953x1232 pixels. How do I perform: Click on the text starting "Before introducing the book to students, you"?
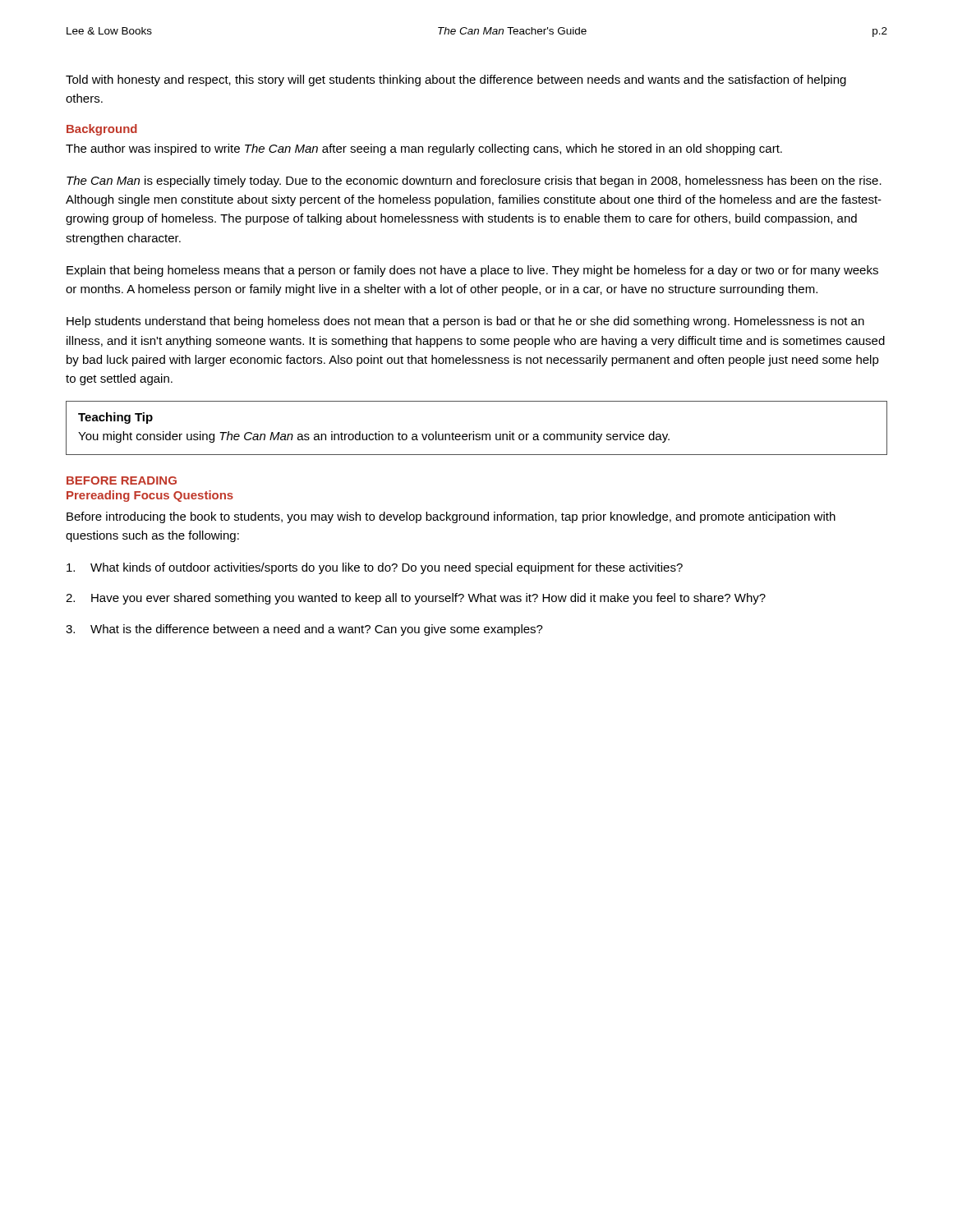pyautogui.click(x=451, y=525)
